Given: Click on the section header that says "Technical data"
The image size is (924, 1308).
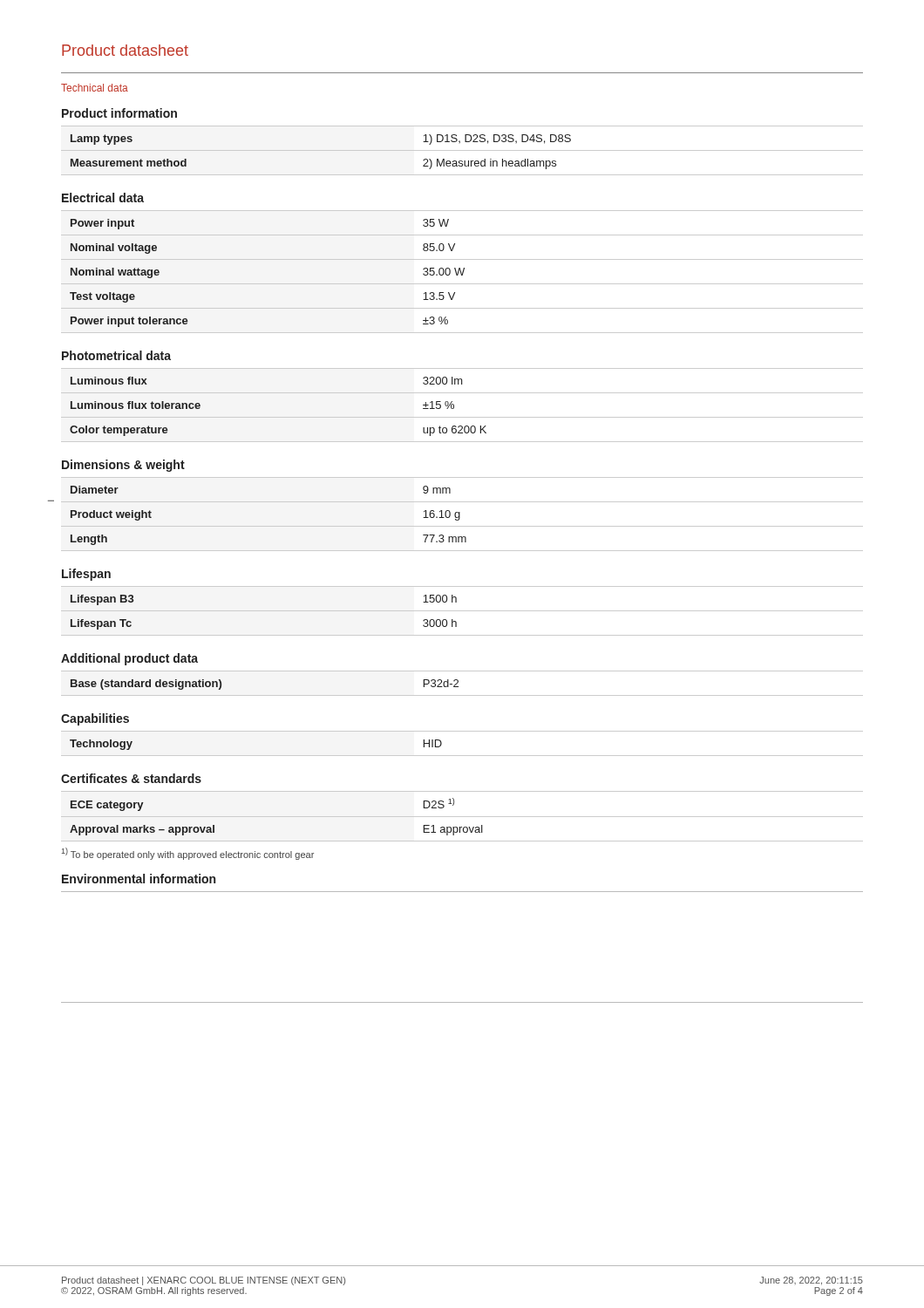Looking at the screenshot, I should [x=94, y=88].
